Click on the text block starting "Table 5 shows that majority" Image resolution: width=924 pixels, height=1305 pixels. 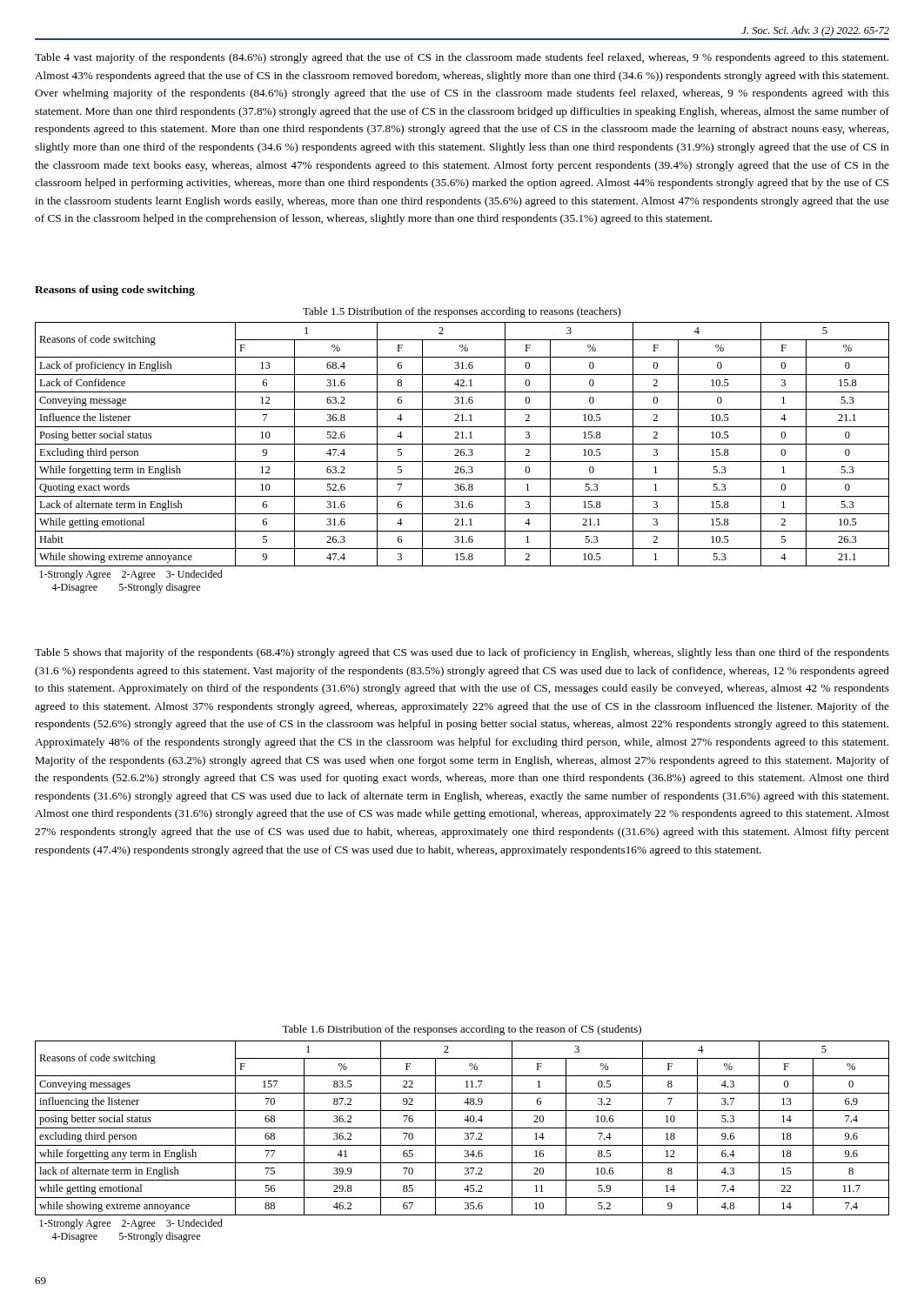click(462, 751)
